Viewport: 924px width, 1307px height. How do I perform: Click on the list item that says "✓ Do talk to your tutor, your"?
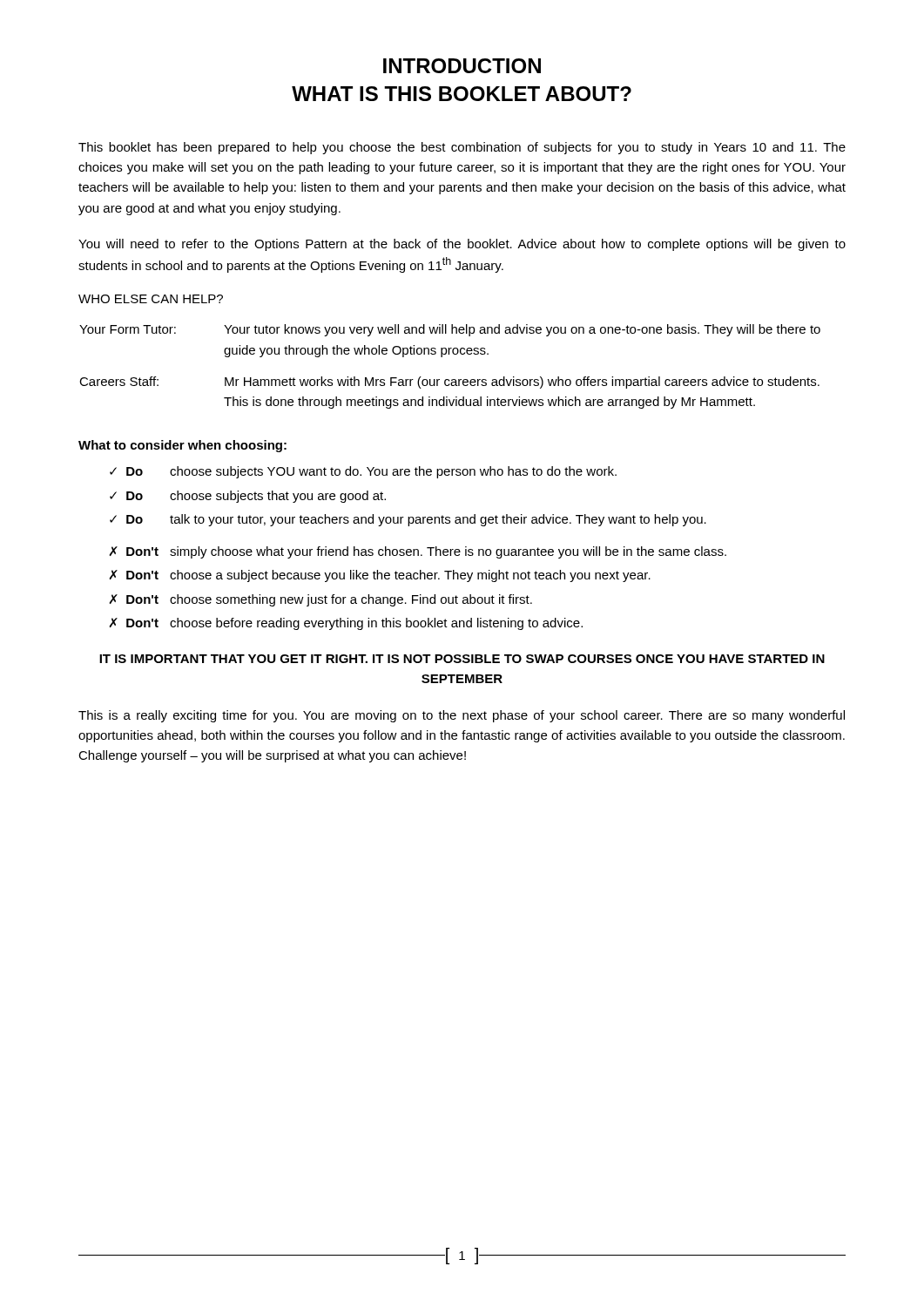[x=475, y=519]
